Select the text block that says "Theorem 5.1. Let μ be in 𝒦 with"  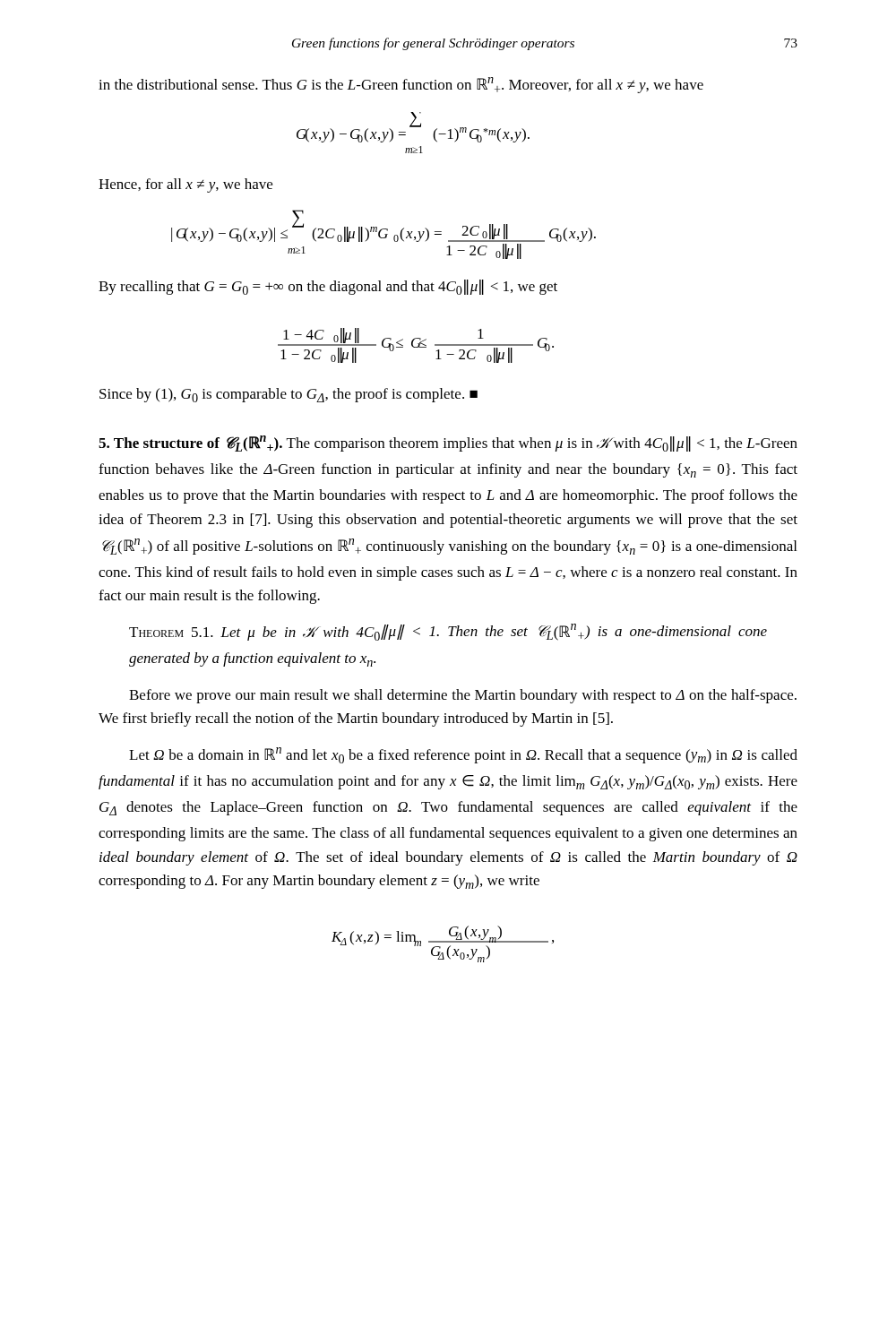coord(448,644)
